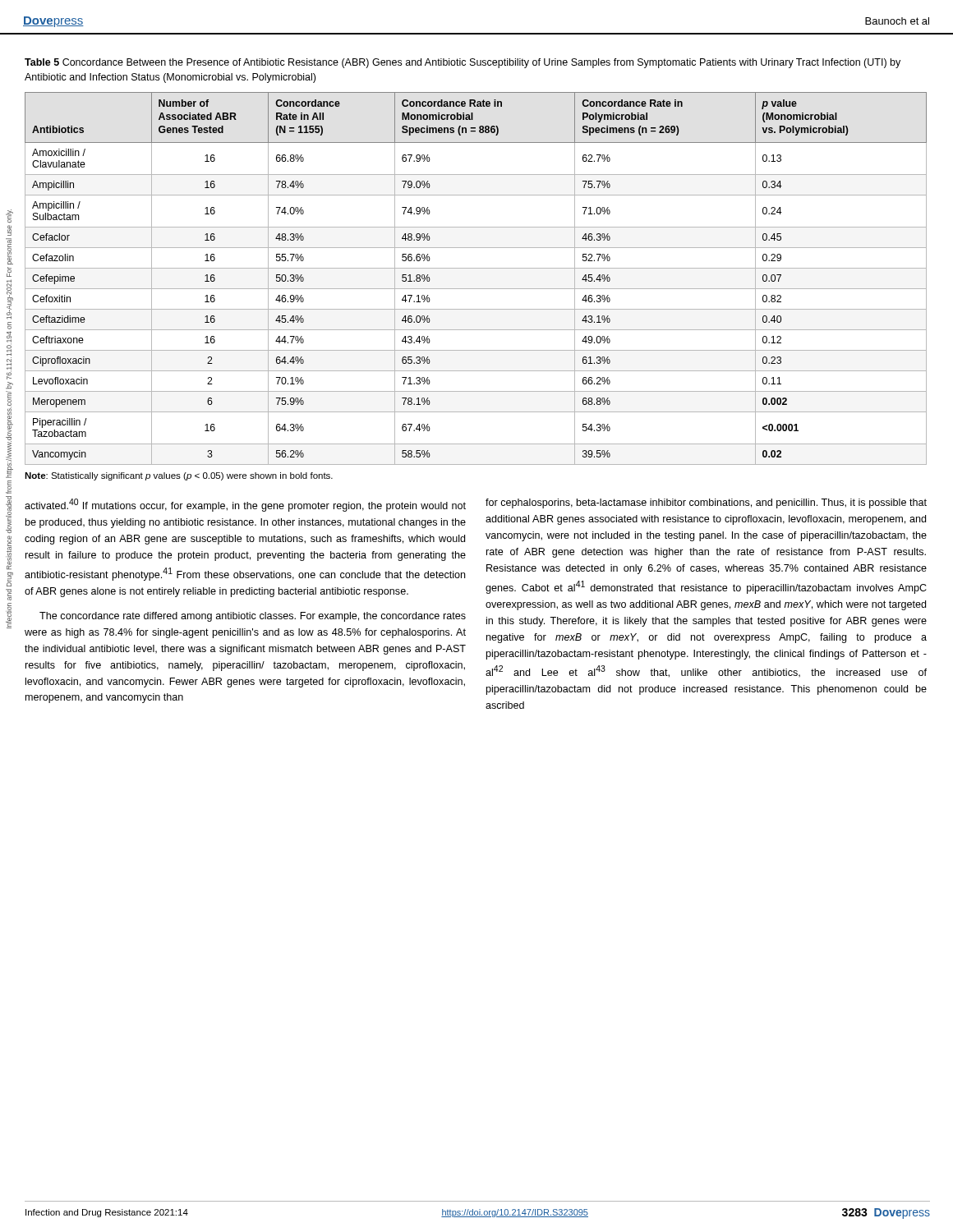Screen dimensions: 1232x953
Task: Point to the text starting "activated.40 If mutations occur, for"
Action: pos(245,601)
